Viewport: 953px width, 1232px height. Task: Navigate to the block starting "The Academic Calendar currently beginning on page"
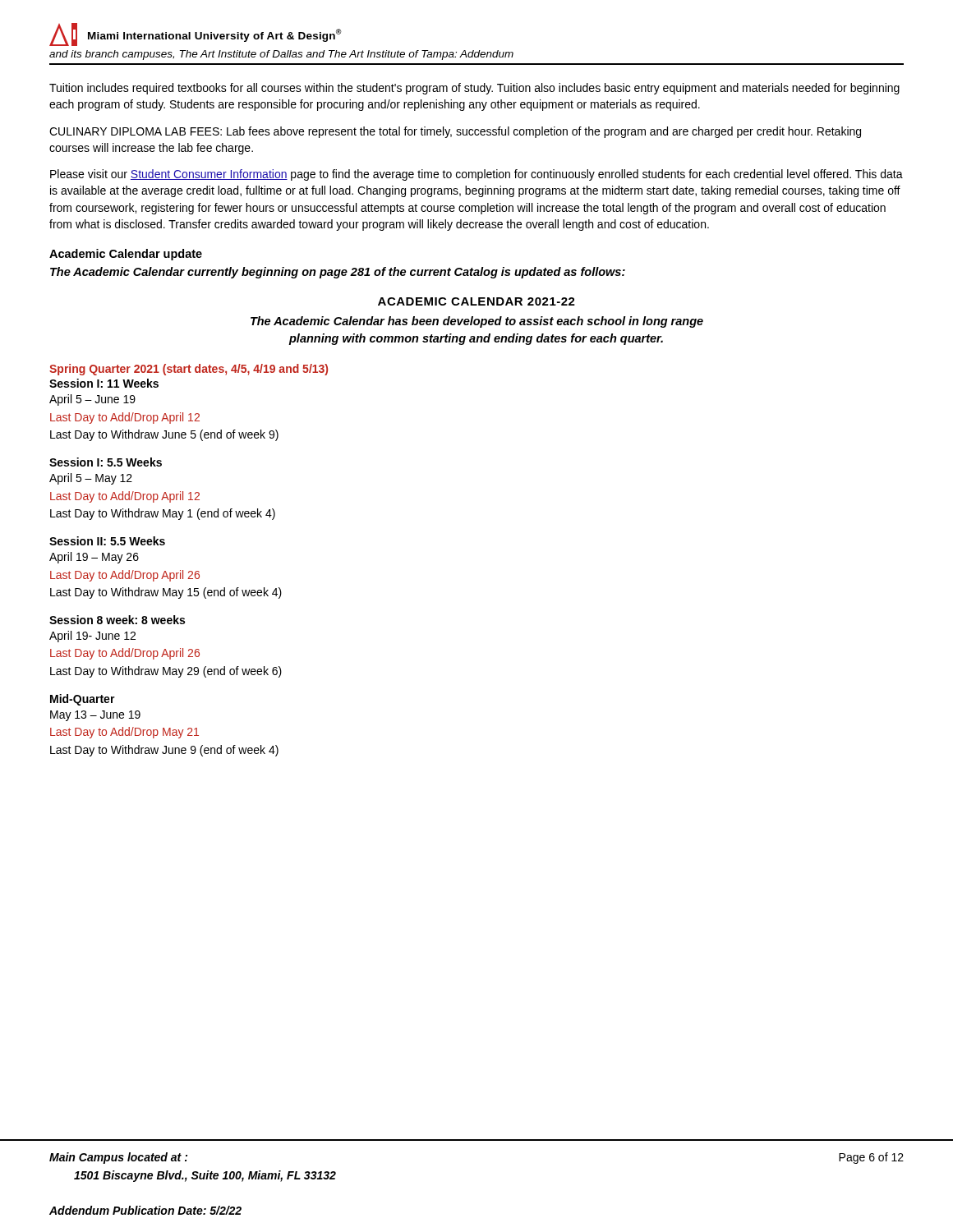[x=337, y=272]
